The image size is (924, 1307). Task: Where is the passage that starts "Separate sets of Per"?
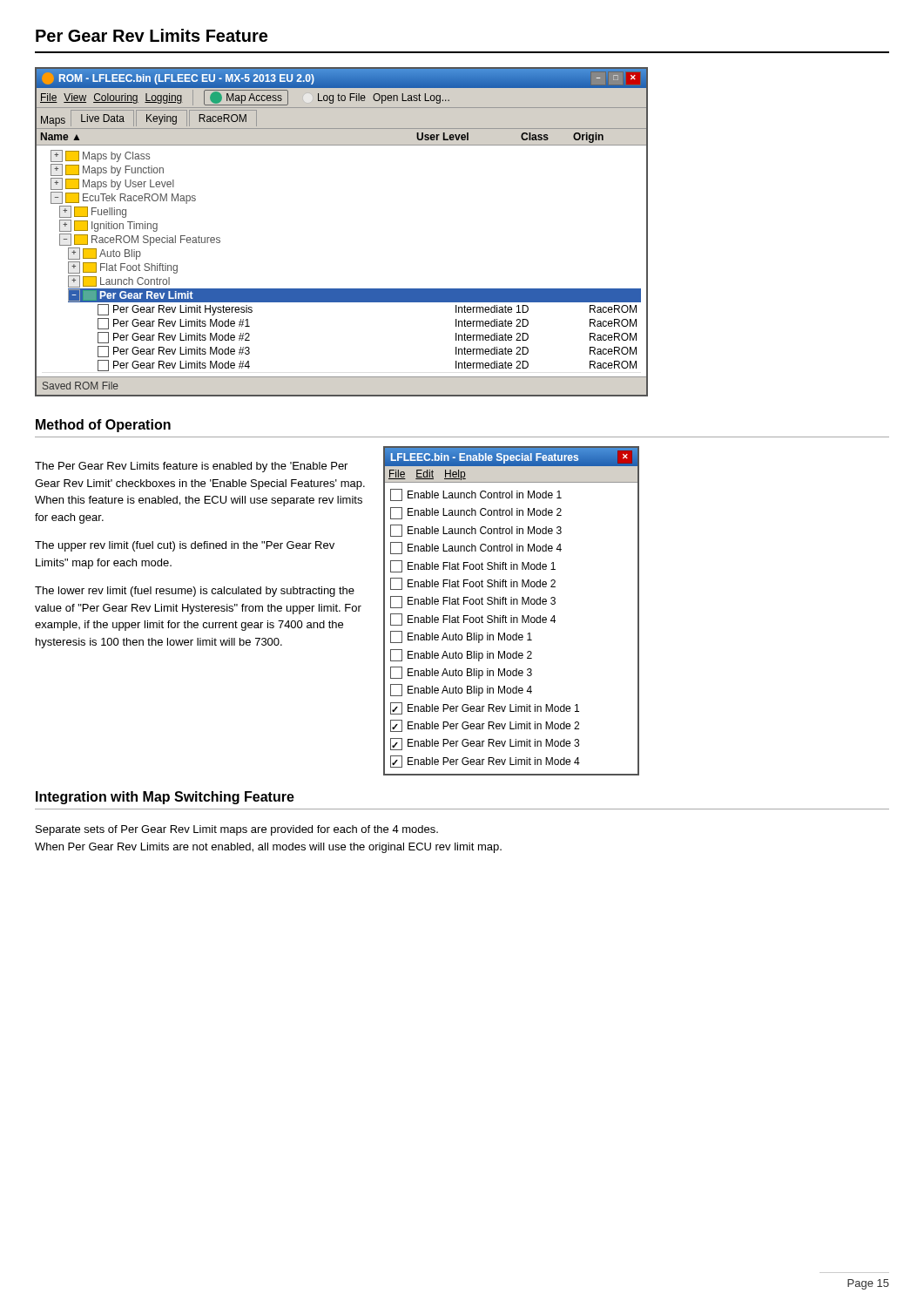(462, 838)
